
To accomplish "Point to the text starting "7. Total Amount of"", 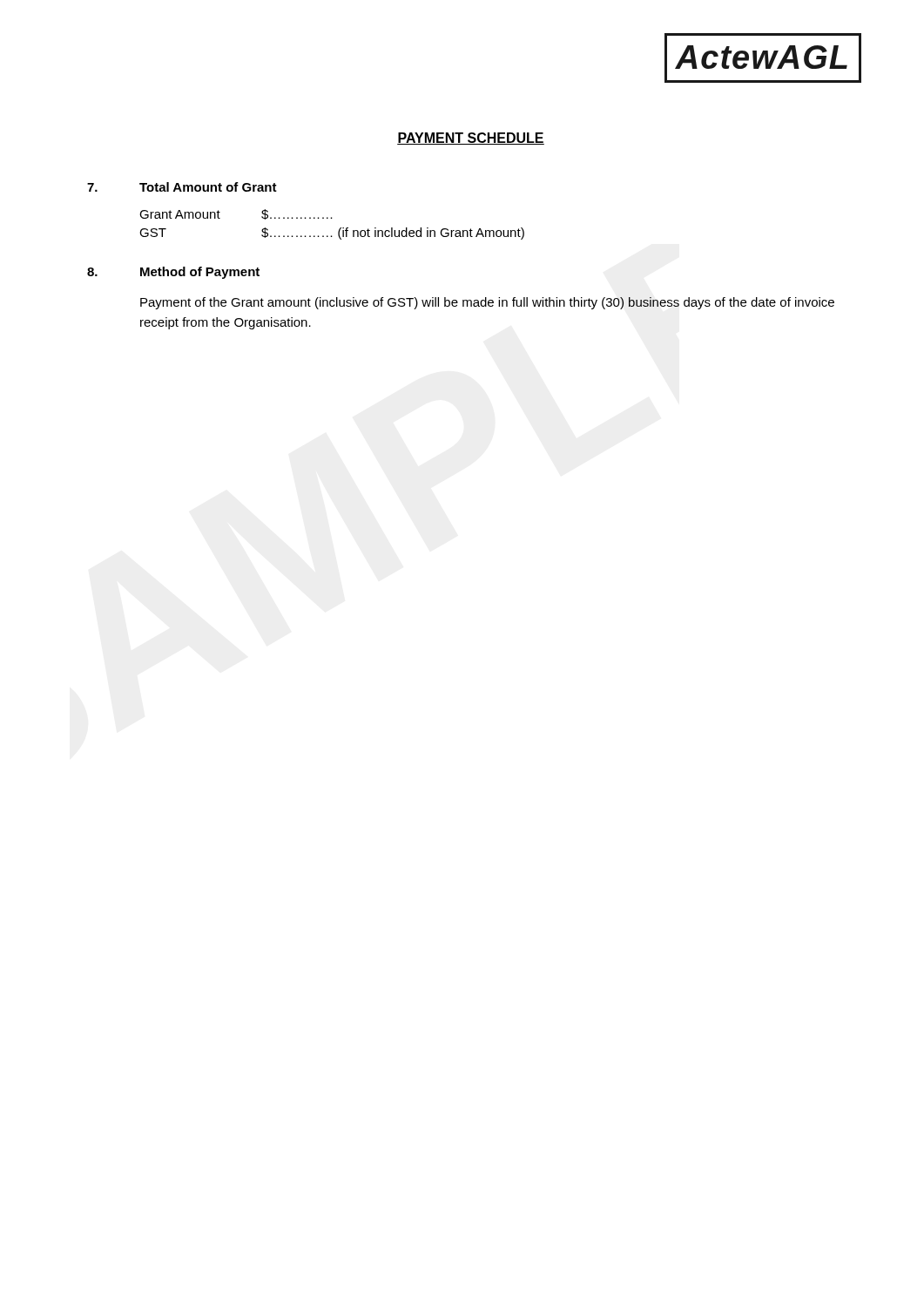I will coord(182,187).
